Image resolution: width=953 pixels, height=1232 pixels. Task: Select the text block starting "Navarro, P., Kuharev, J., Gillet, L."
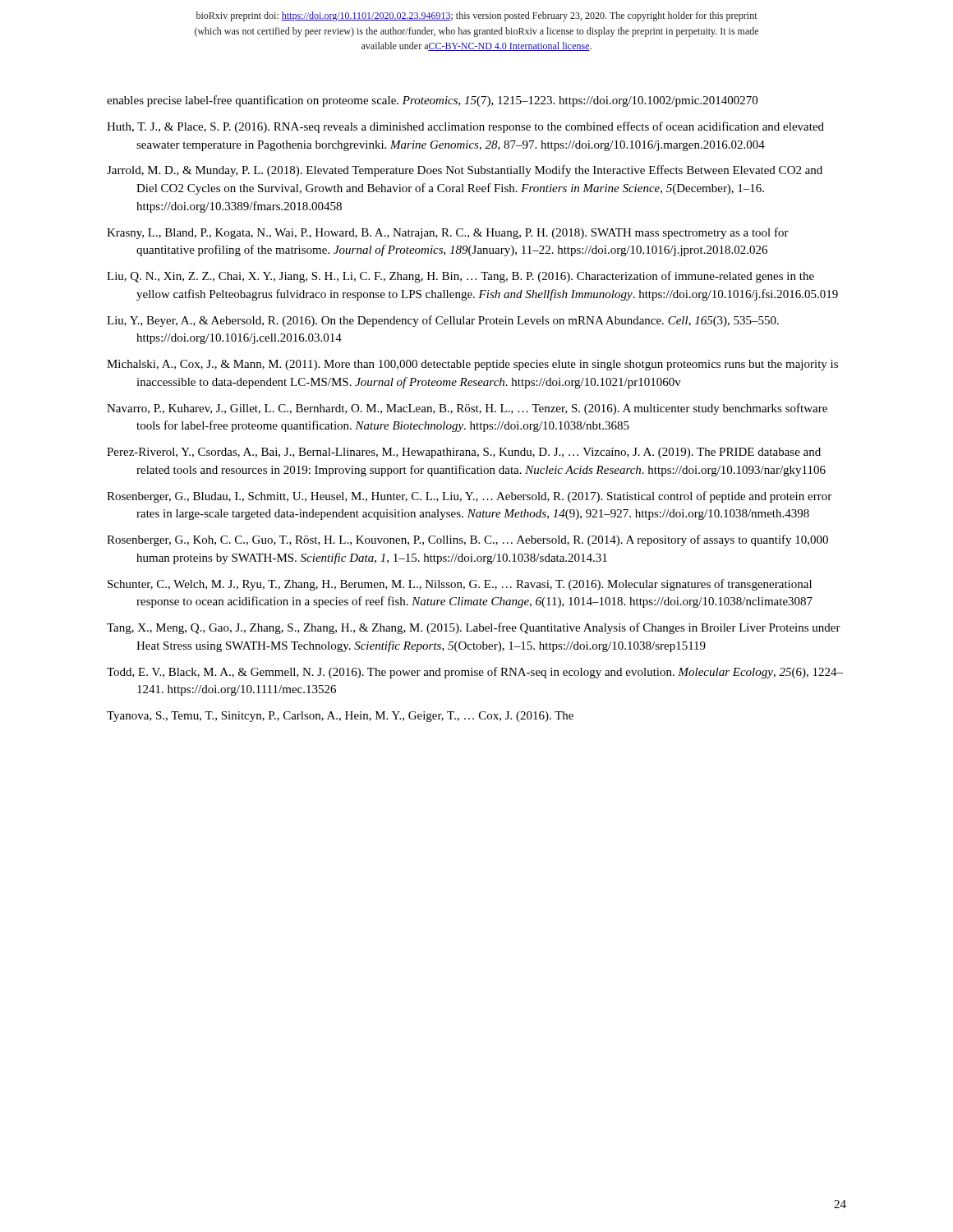(x=467, y=417)
